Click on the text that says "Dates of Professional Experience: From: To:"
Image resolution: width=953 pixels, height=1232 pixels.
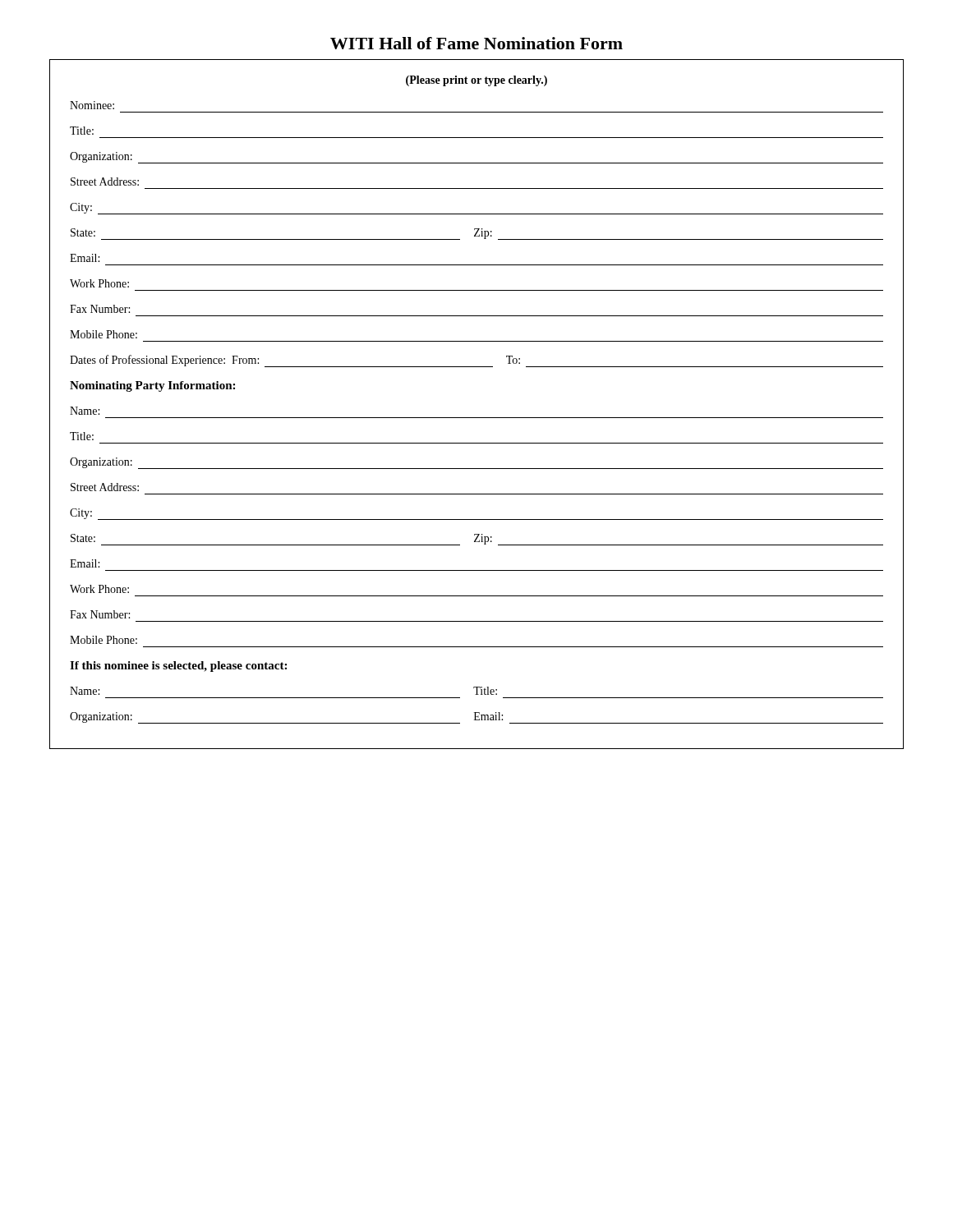476,360
